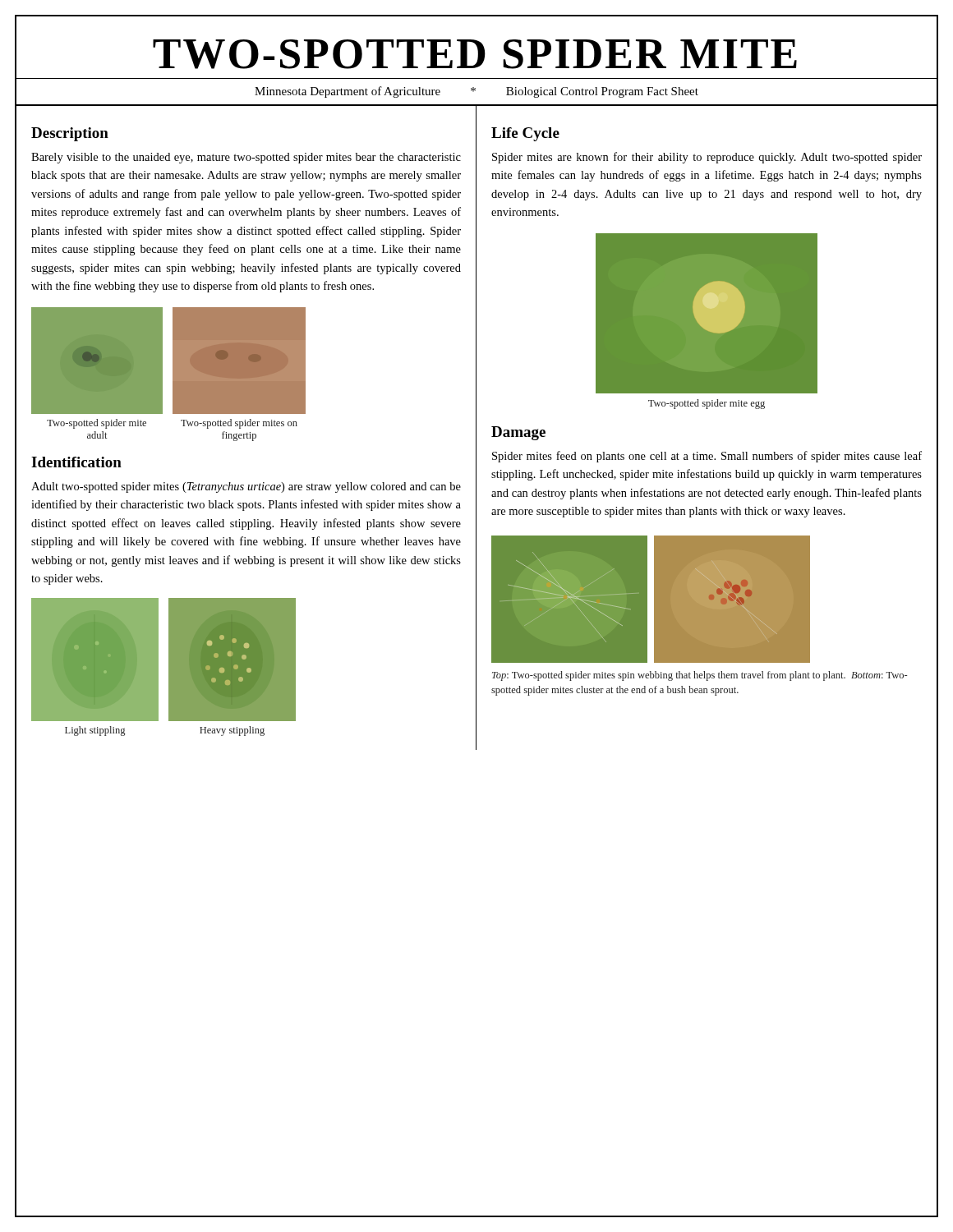Screen dimensions: 1232x953
Task: Select the caption with the text "Heavy stippling"
Action: pos(232,730)
